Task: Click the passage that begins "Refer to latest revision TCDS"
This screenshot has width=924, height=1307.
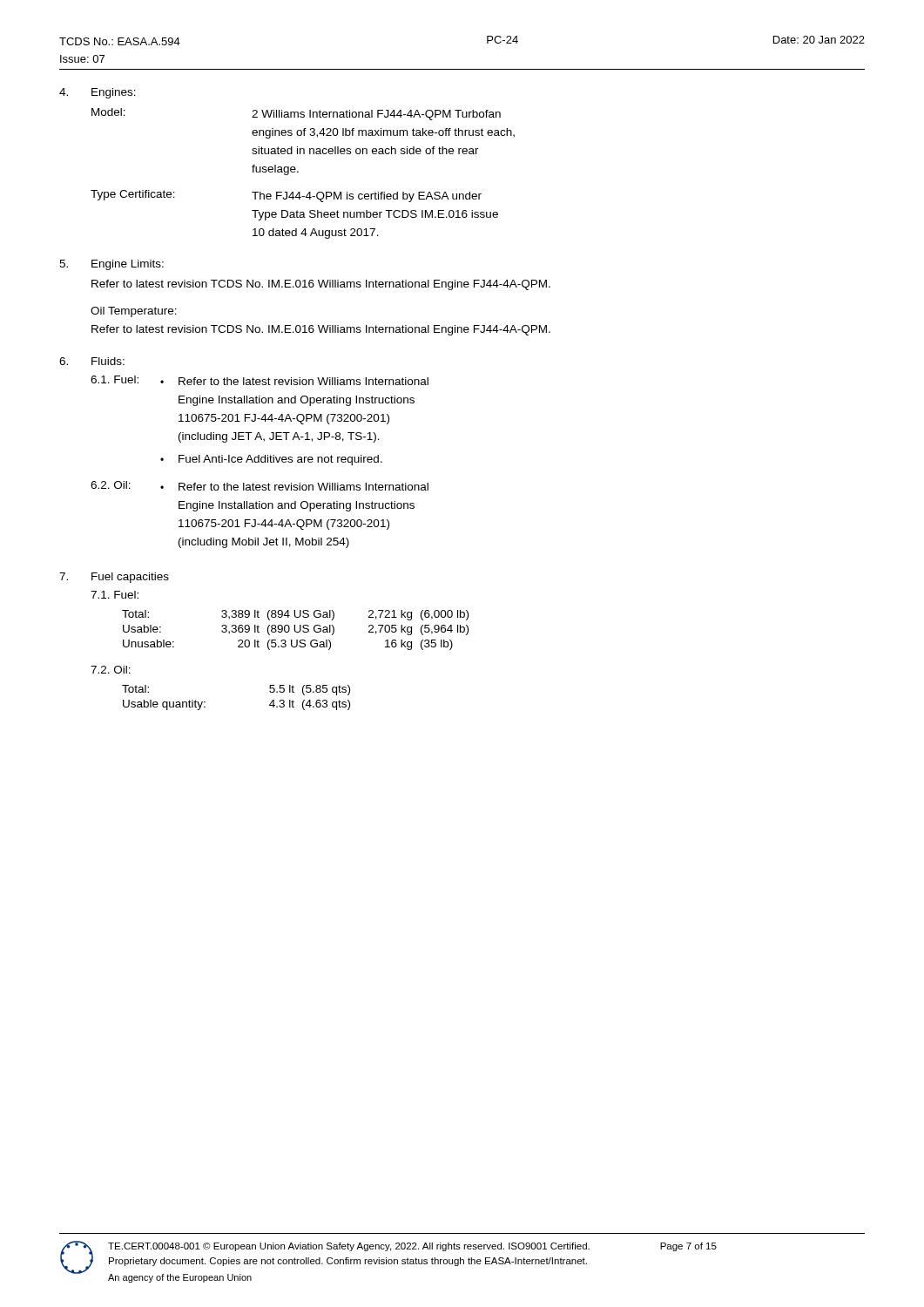Action: (x=321, y=284)
